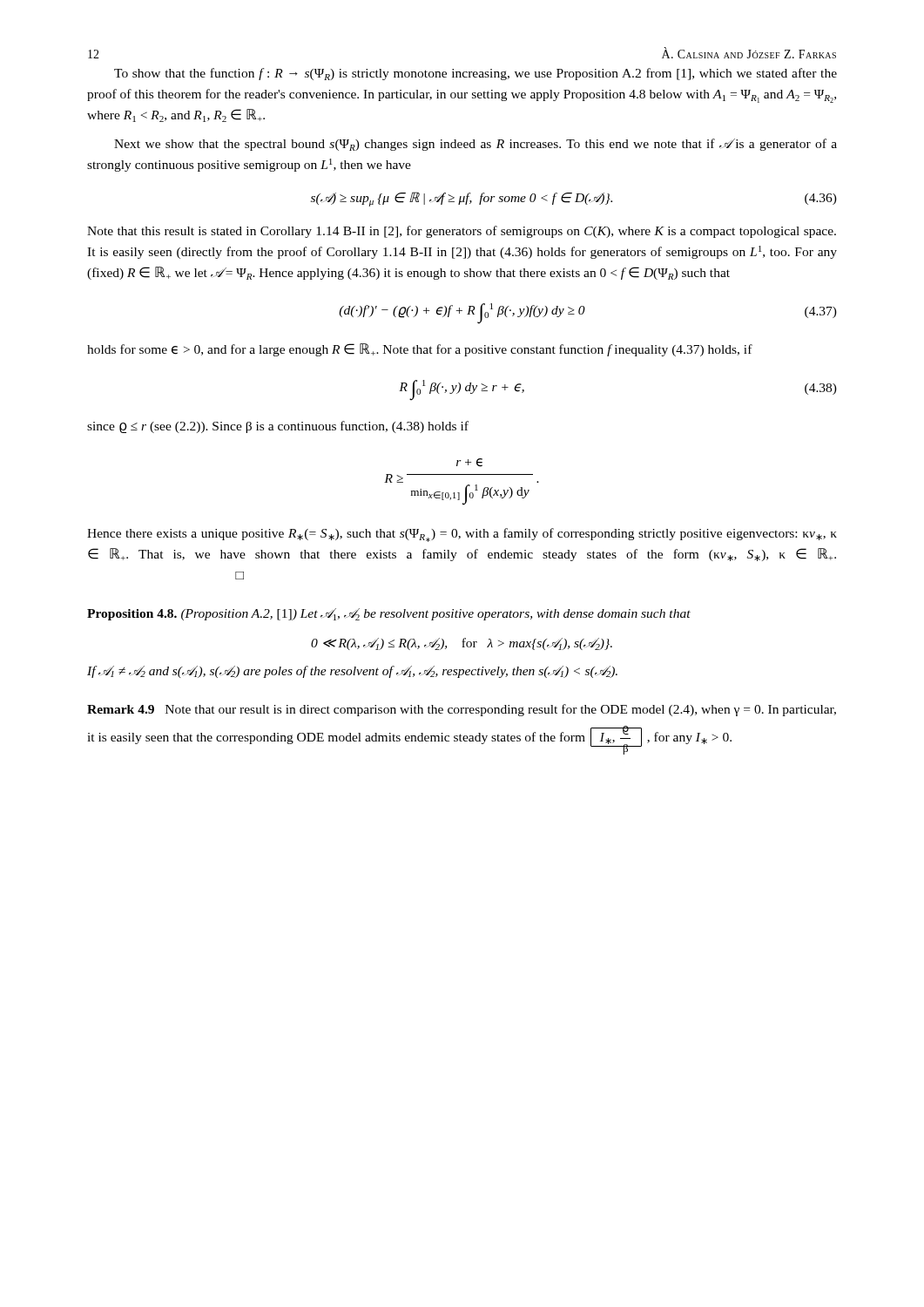Click on the text block starting "Hence there exists a"
The width and height of the screenshot is (924, 1307).
click(462, 554)
